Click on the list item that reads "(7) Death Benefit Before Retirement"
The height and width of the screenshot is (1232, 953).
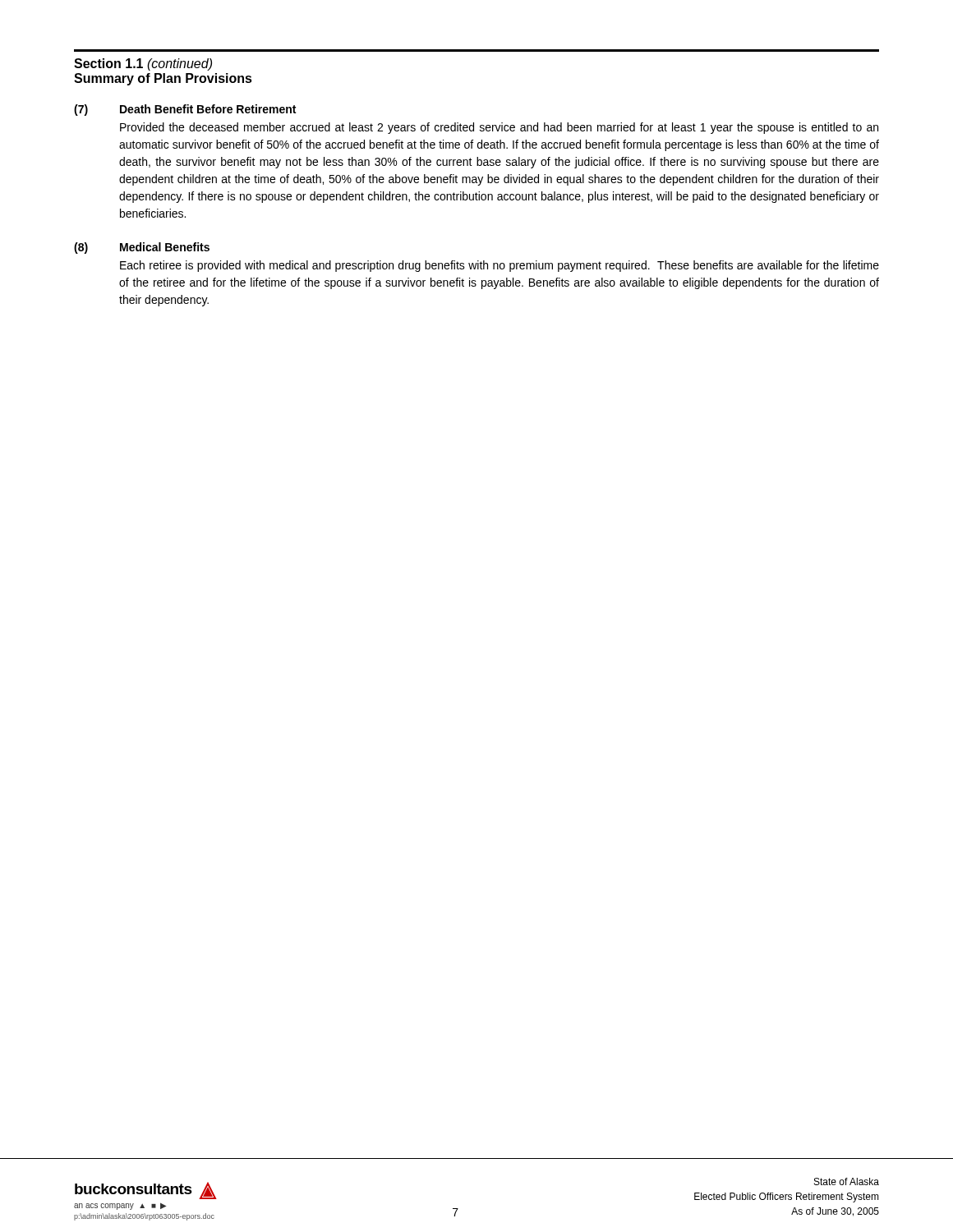pyautogui.click(x=476, y=163)
